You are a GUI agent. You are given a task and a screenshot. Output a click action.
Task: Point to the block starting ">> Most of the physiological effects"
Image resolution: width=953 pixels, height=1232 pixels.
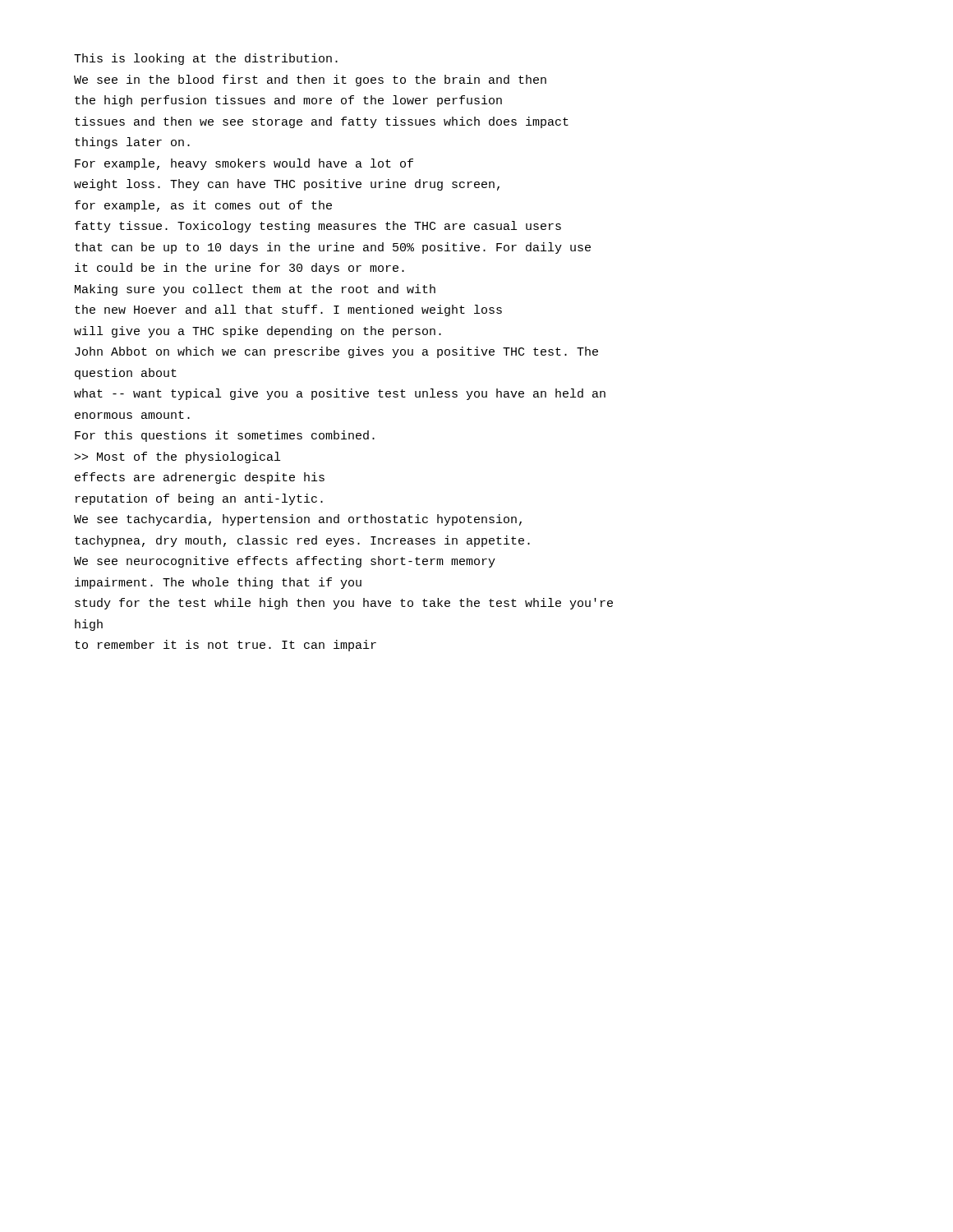point(200,478)
